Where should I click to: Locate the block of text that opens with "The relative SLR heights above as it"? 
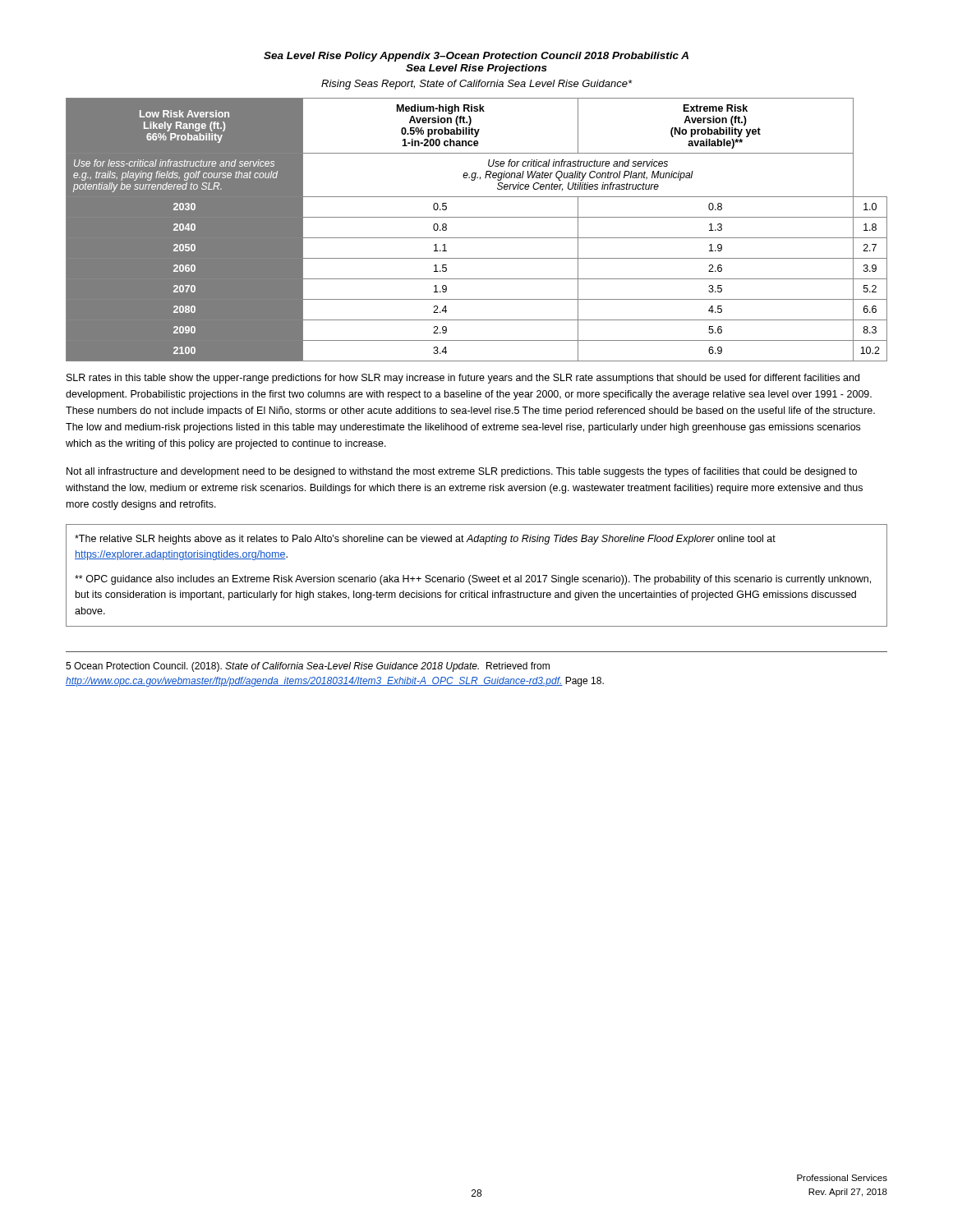pos(425,547)
